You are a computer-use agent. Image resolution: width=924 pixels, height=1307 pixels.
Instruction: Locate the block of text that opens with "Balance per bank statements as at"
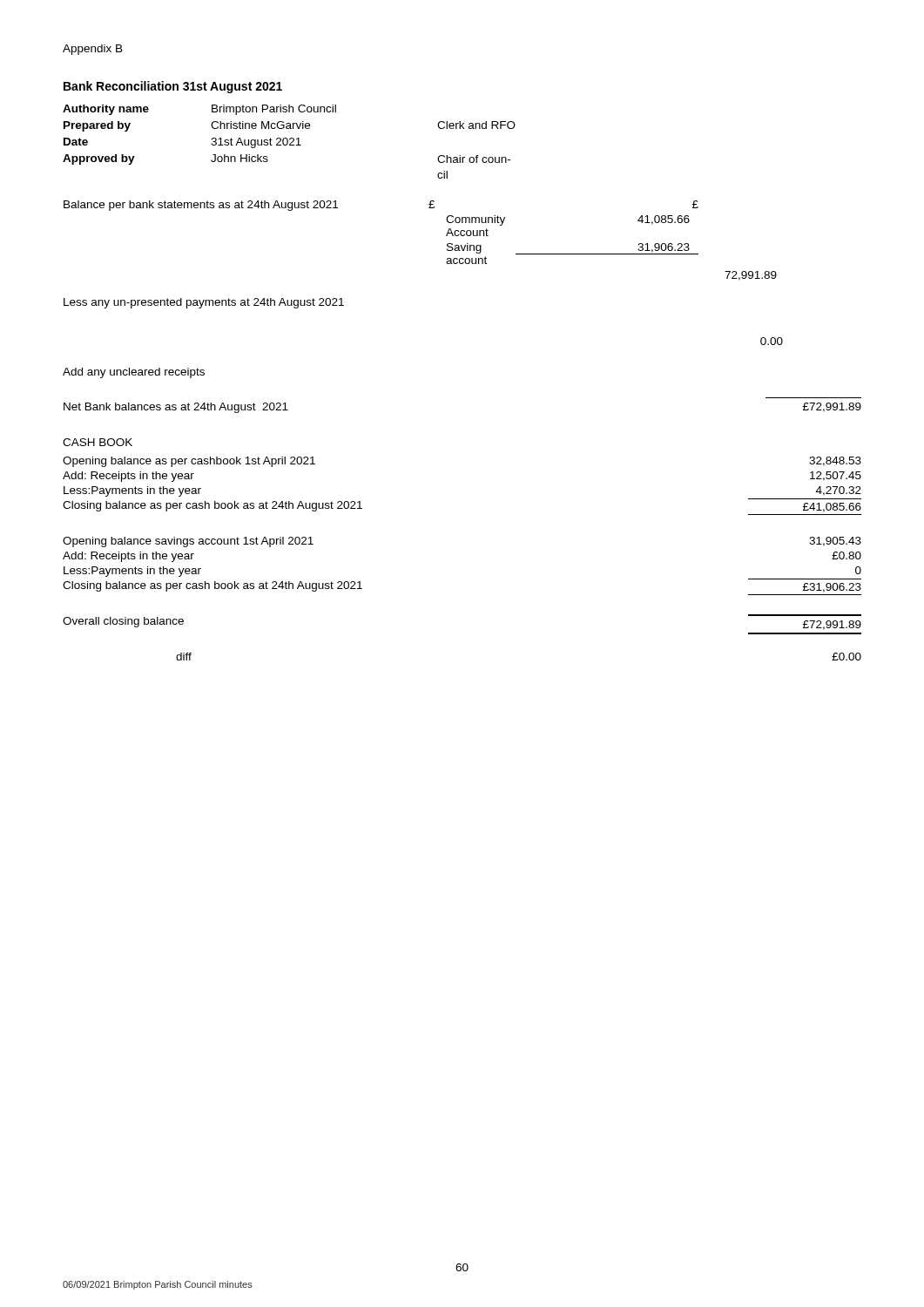pyautogui.click(x=462, y=240)
